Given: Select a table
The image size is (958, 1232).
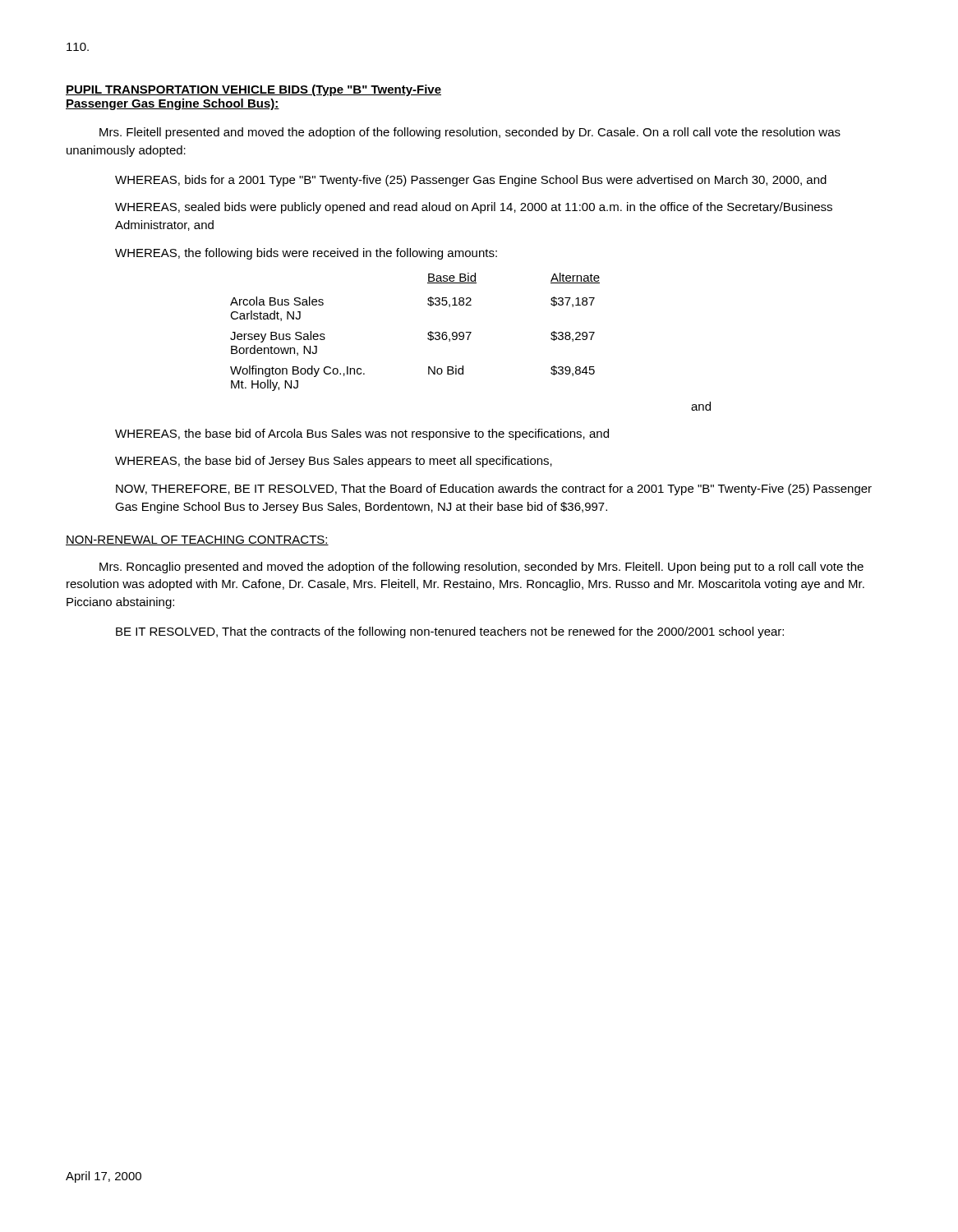Looking at the screenshot, I should [x=520, y=332].
